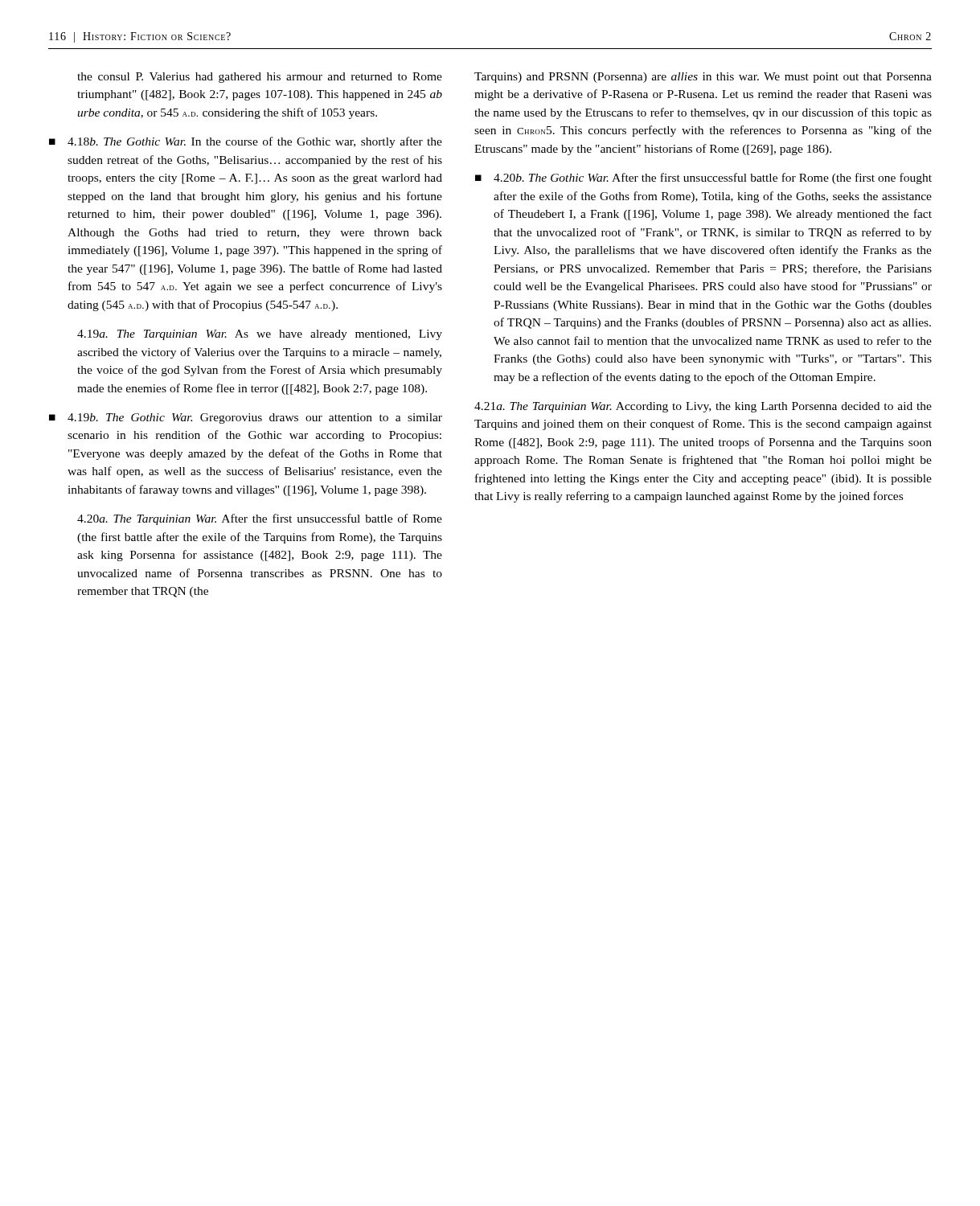
Task: Locate the block of text that opens with "■ 4.19b. The"
Action: pos(245,454)
